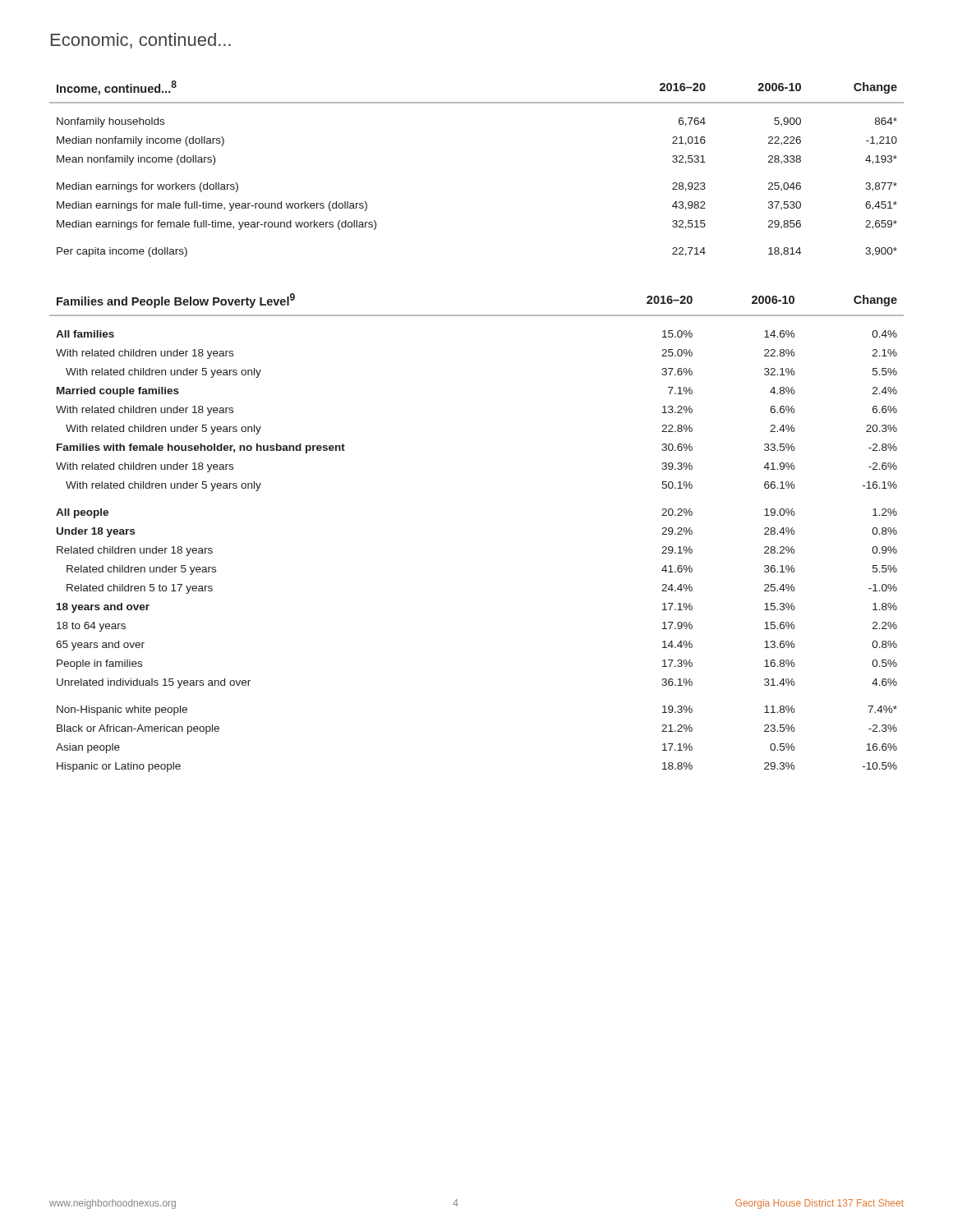The width and height of the screenshot is (953, 1232).
Task: Click on the table containing "With related children"
Action: (x=476, y=531)
